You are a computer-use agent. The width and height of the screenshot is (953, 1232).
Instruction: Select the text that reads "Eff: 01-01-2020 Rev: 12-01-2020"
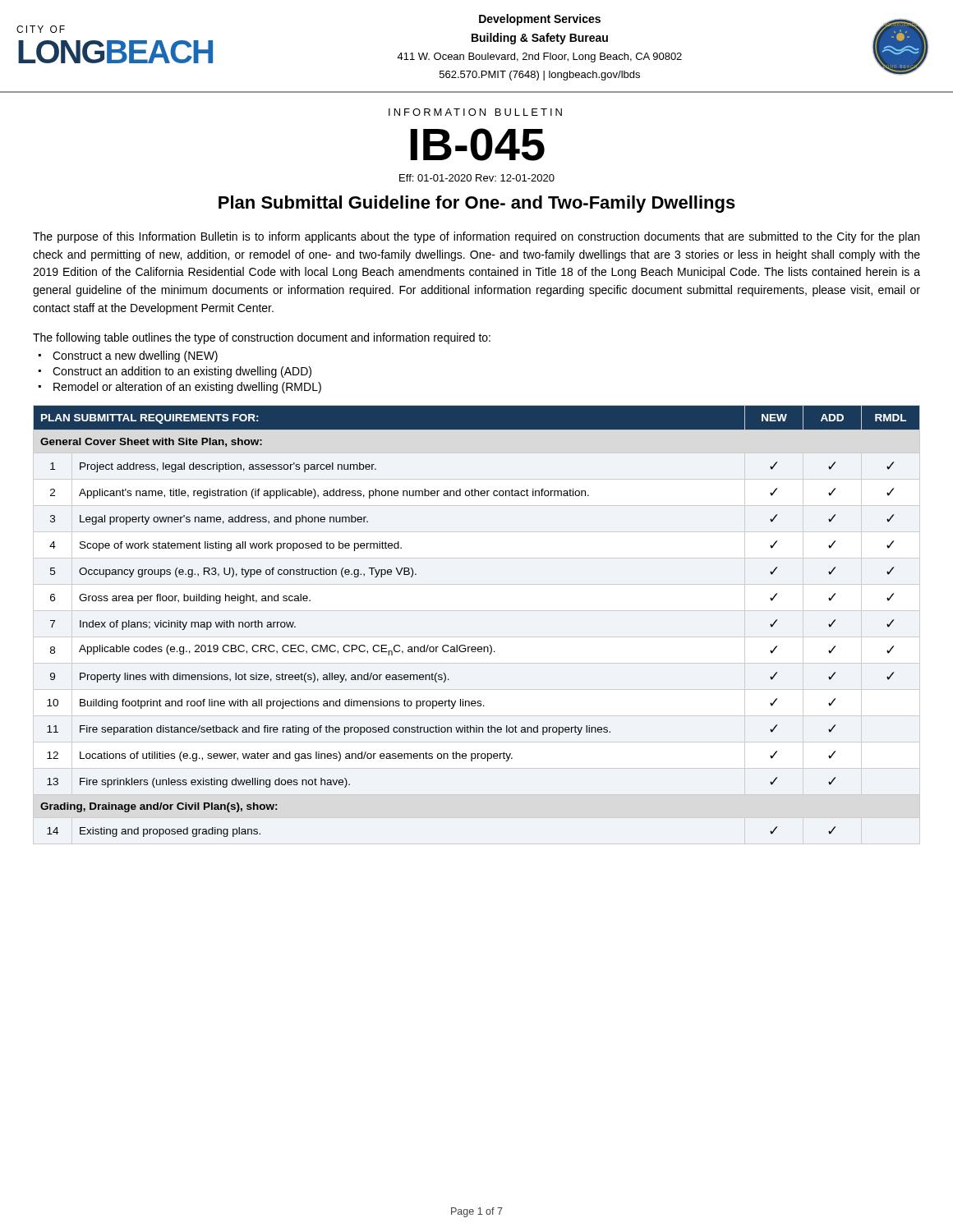click(x=476, y=178)
